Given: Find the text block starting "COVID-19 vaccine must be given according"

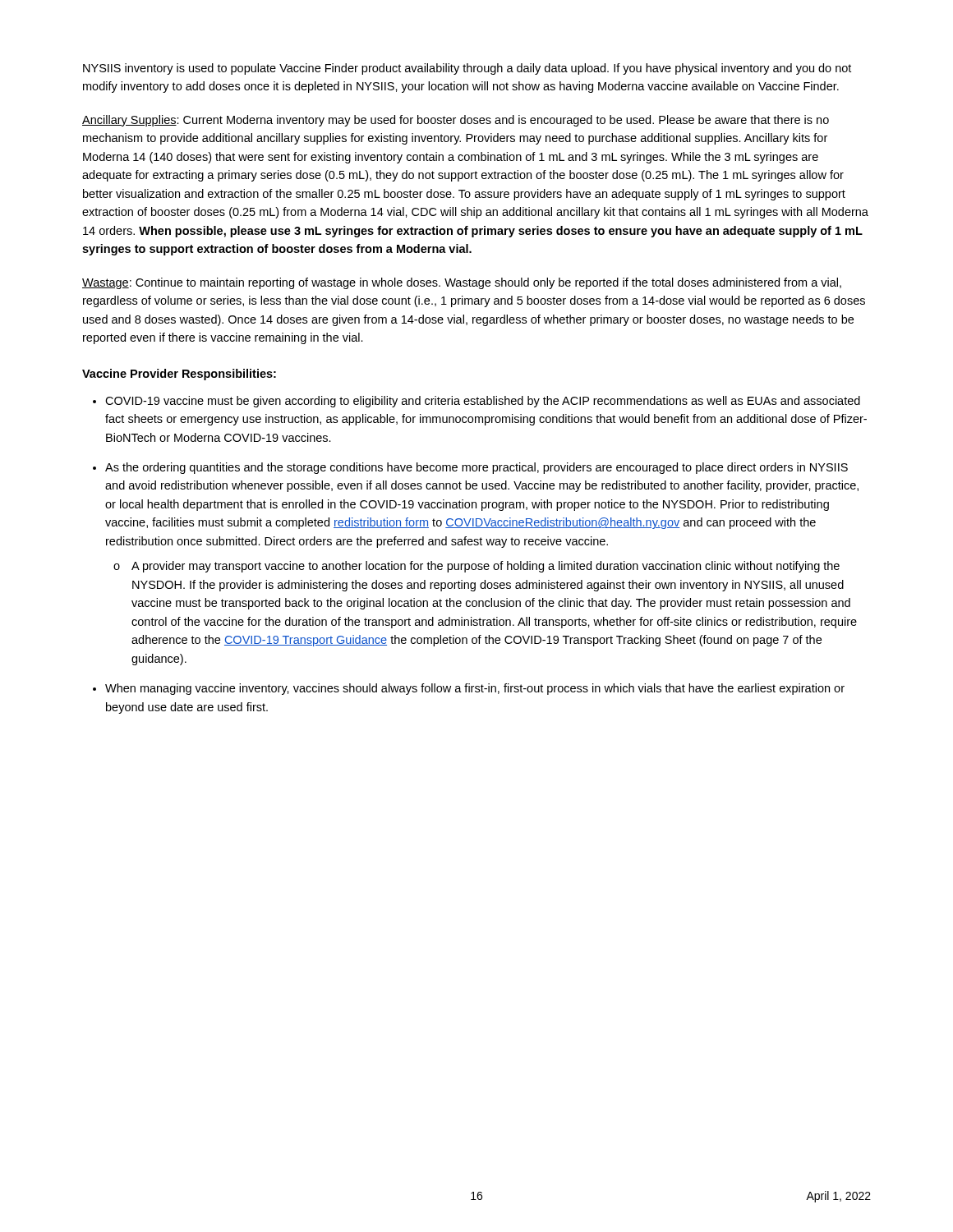Looking at the screenshot, I should tap(486, 419).
